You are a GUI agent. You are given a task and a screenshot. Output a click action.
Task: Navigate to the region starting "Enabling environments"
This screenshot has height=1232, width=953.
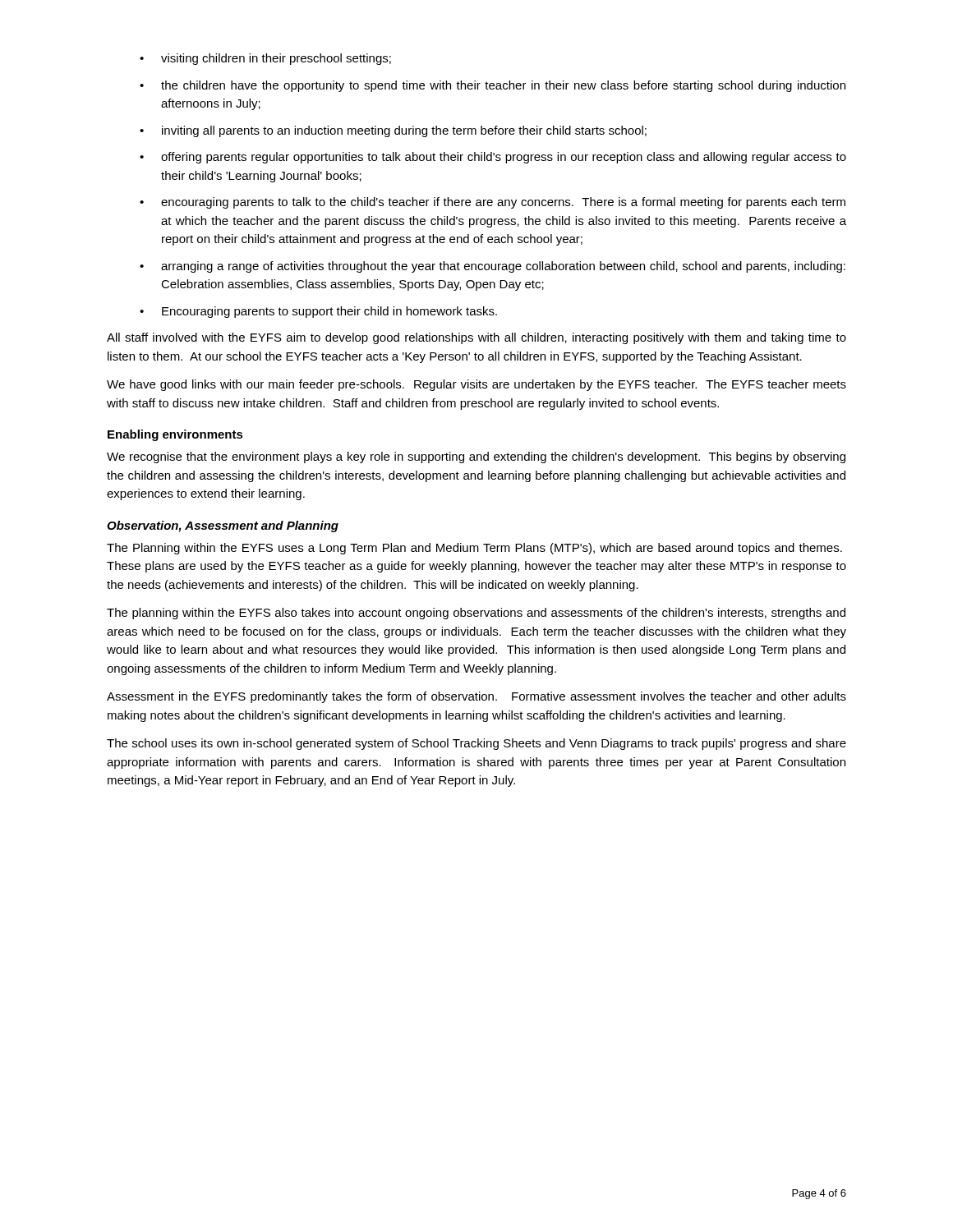[175, 434]
